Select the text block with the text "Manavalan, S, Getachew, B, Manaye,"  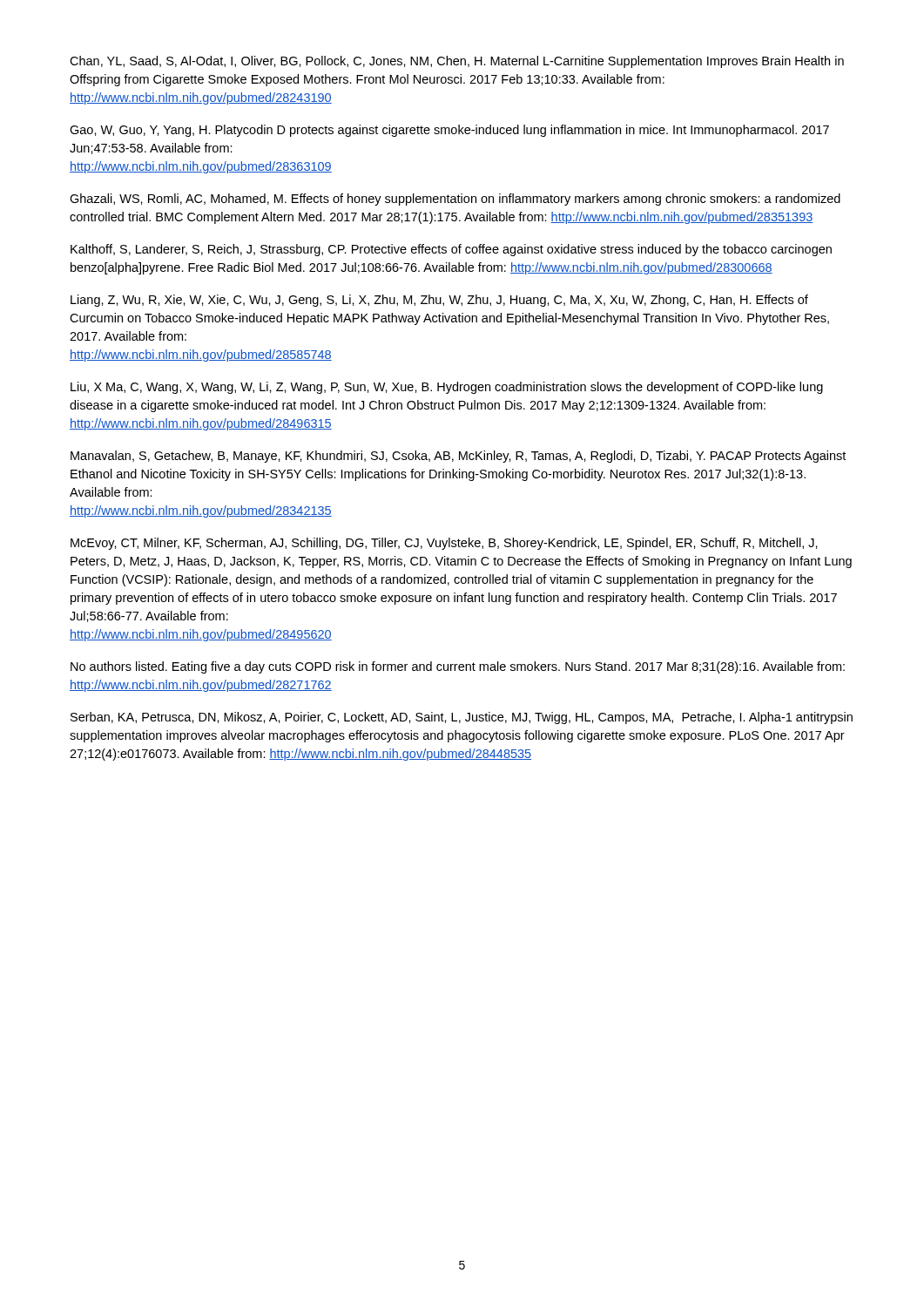[458, 483]
